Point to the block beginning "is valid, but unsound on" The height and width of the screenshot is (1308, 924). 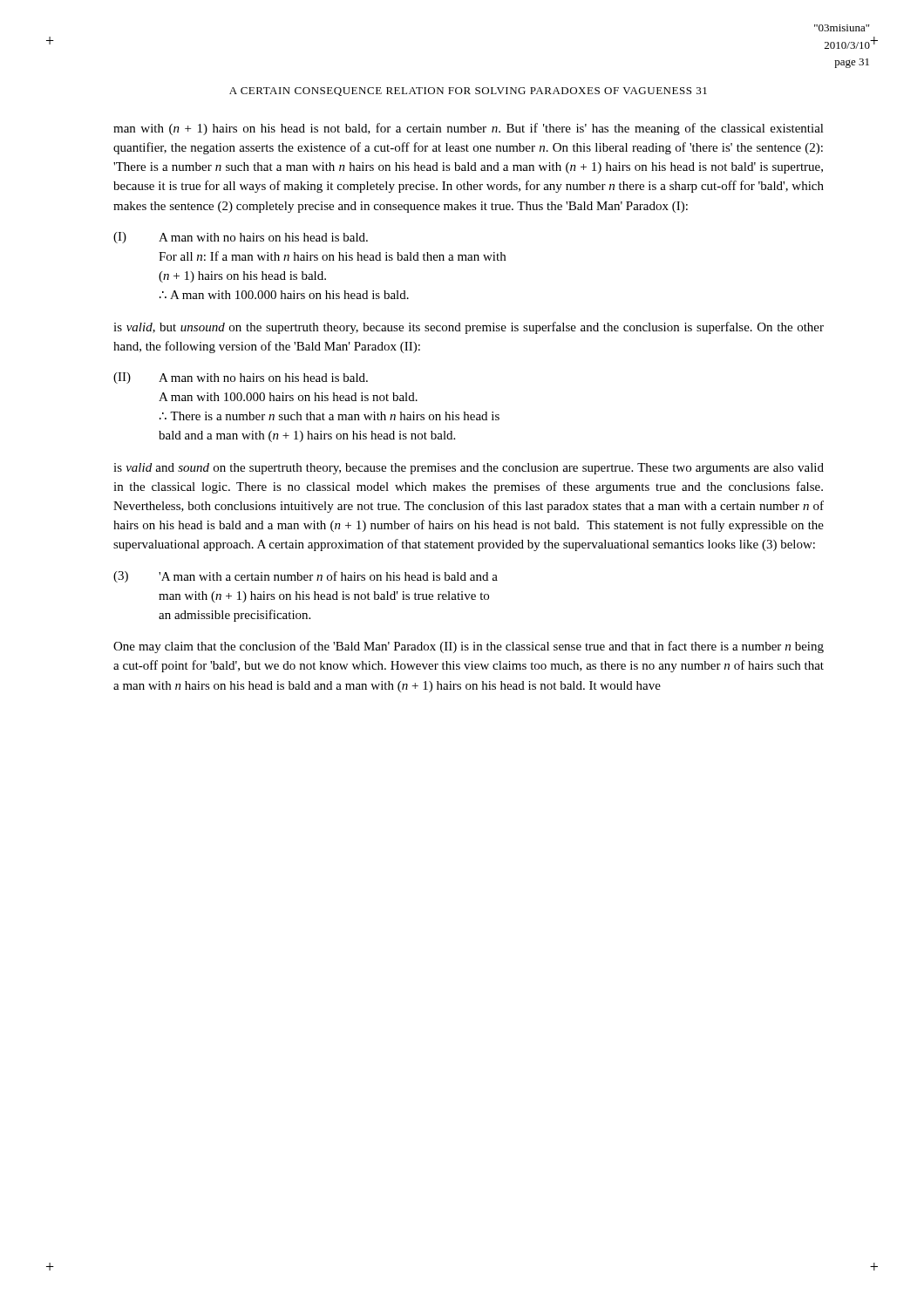point(469,336)
